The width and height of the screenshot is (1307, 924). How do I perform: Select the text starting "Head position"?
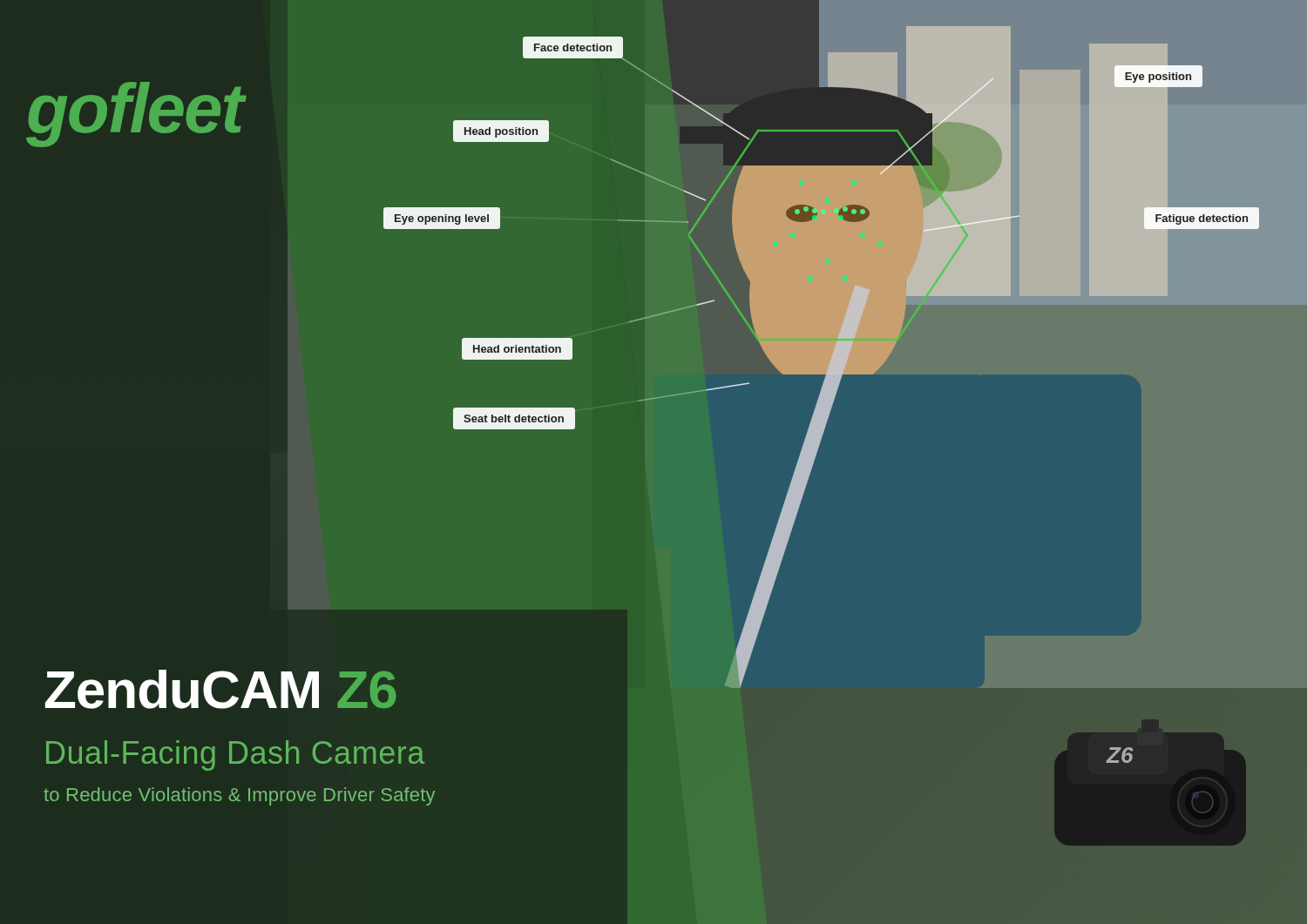click(501, 131)
